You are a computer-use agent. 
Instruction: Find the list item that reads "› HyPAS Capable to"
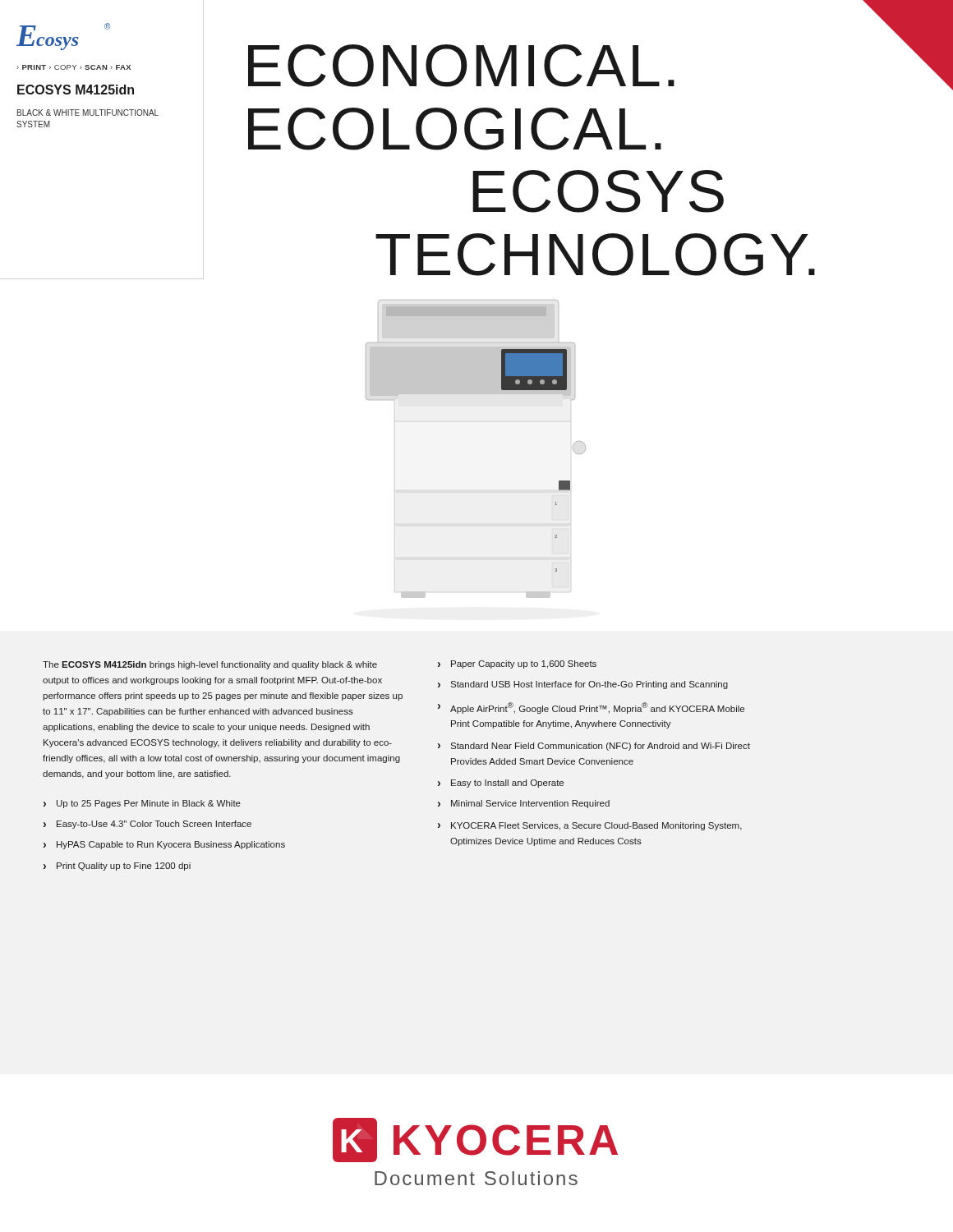click(x=164, y=845)
